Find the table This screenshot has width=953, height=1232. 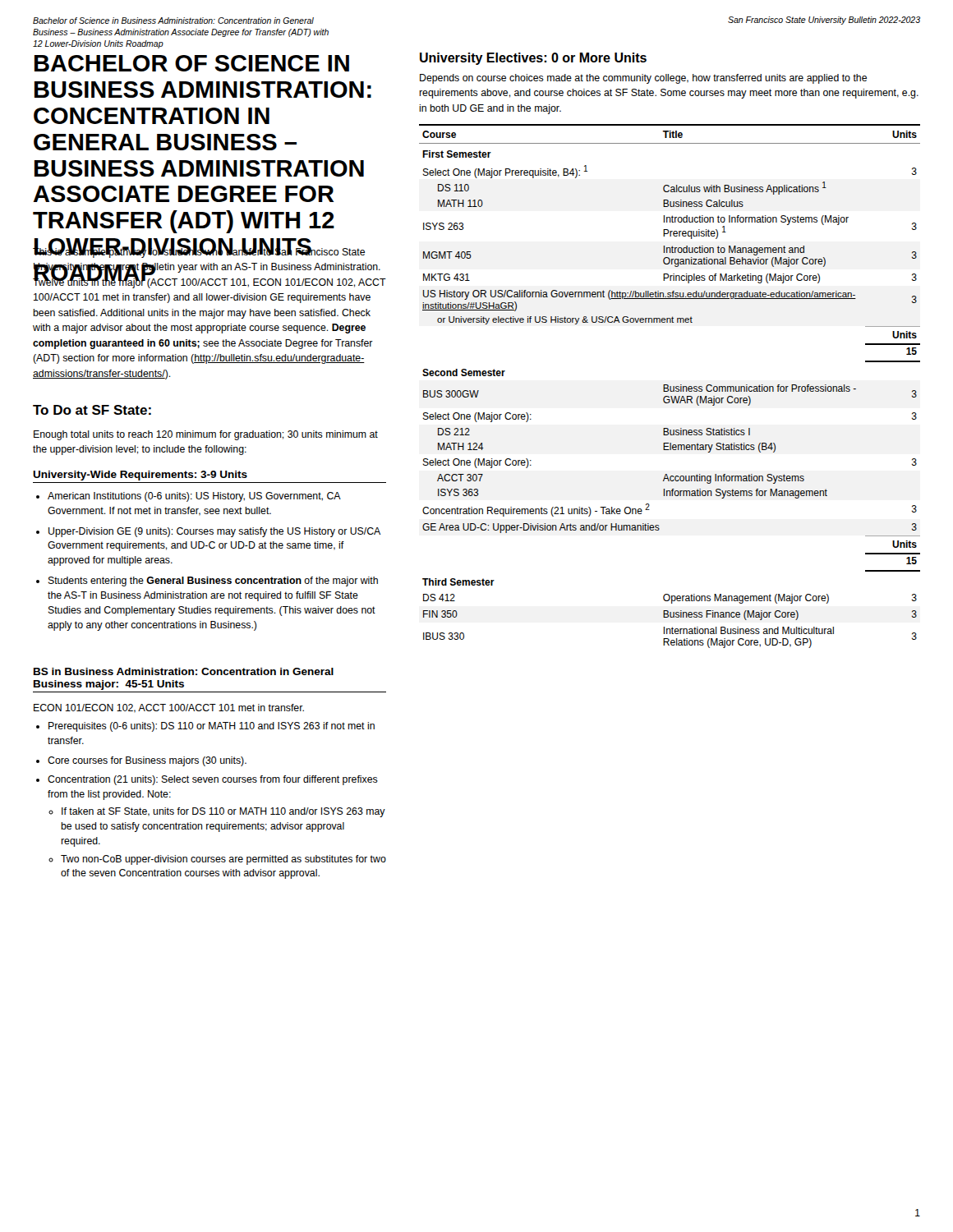(670, 387)
